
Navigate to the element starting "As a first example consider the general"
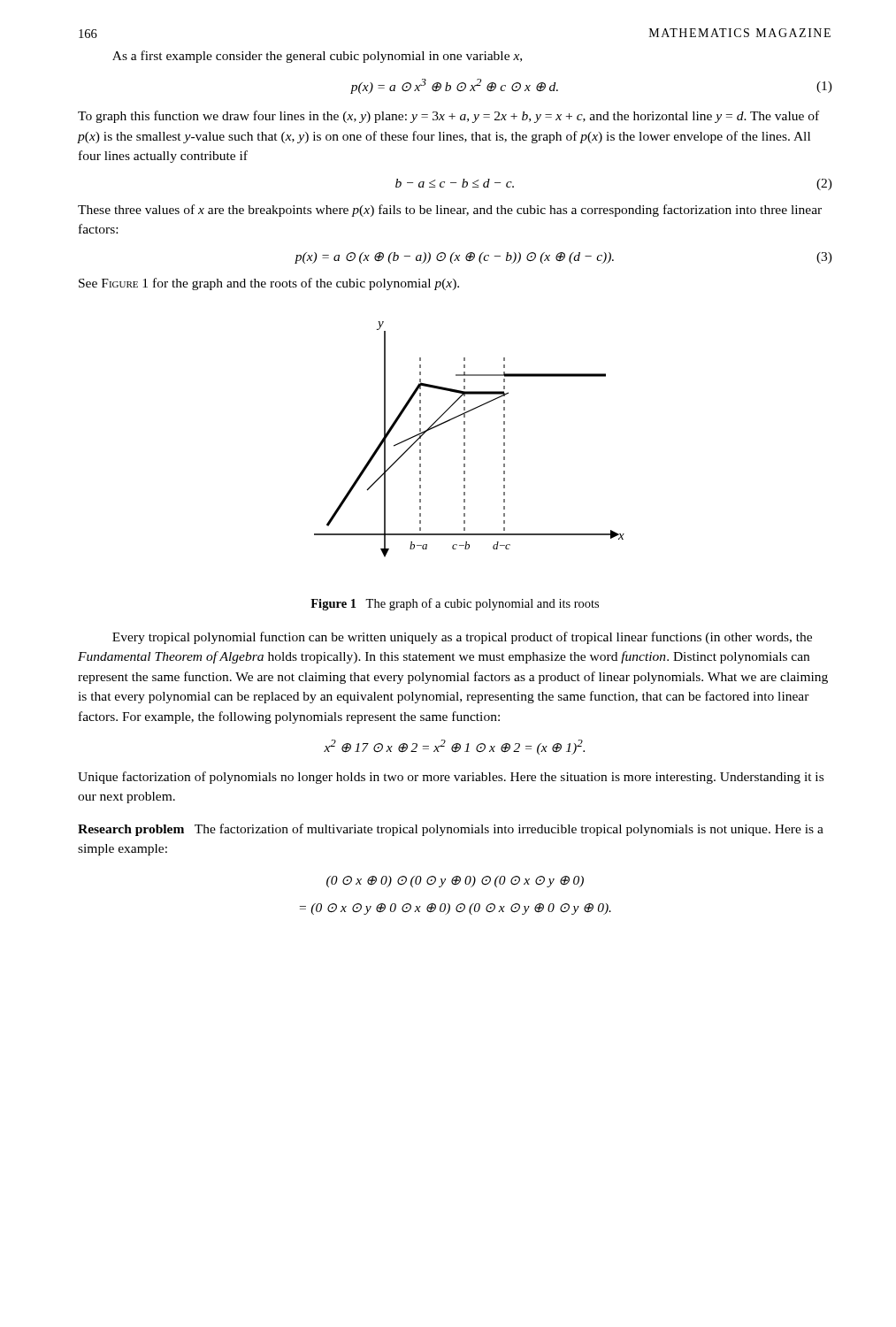coord(455,56)
